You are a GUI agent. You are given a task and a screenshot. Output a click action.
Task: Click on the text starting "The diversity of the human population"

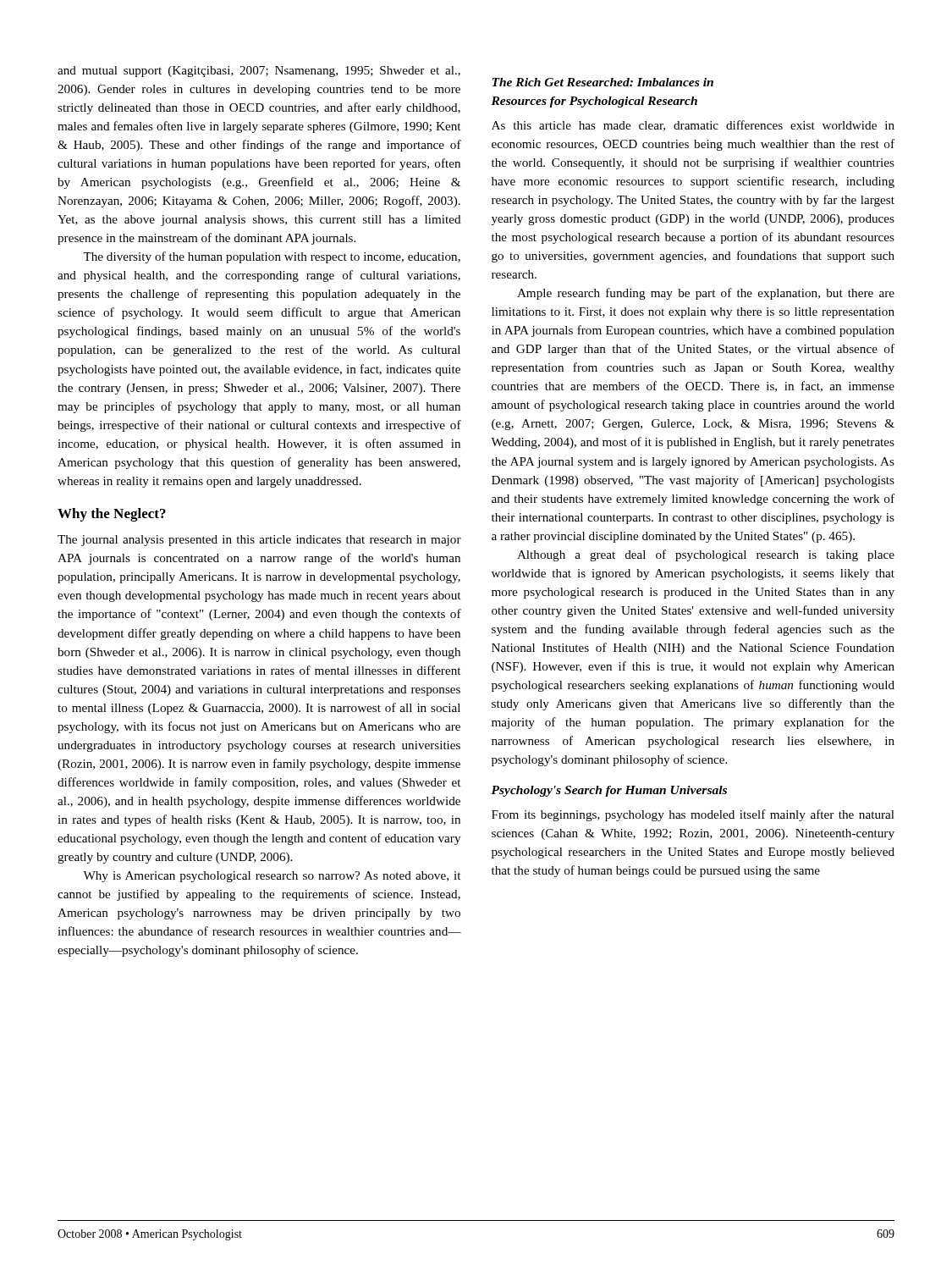pos(259,369)
